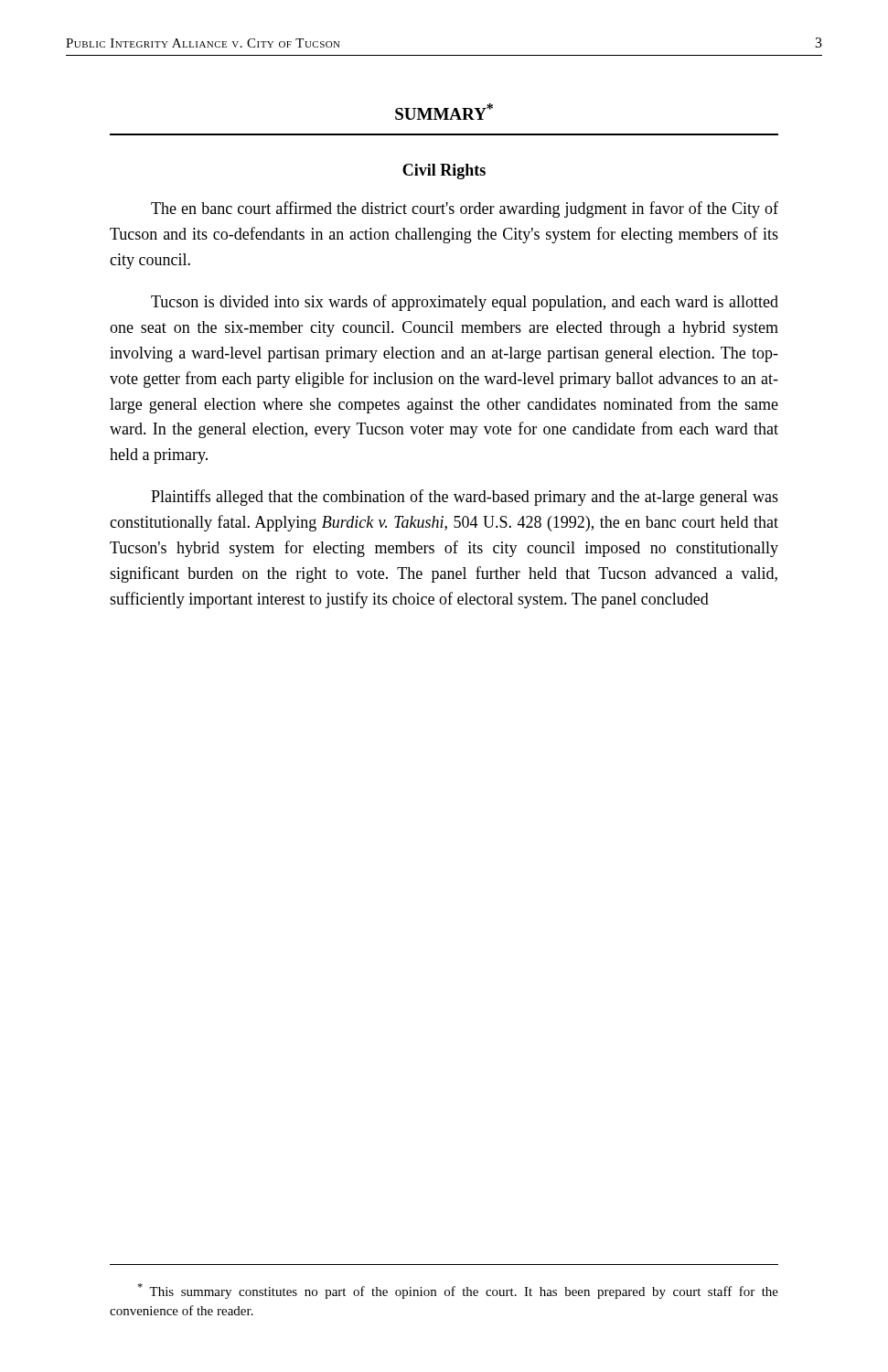
Task: Click where it says "Civil Rights"
Action: (x=444, y=170)
